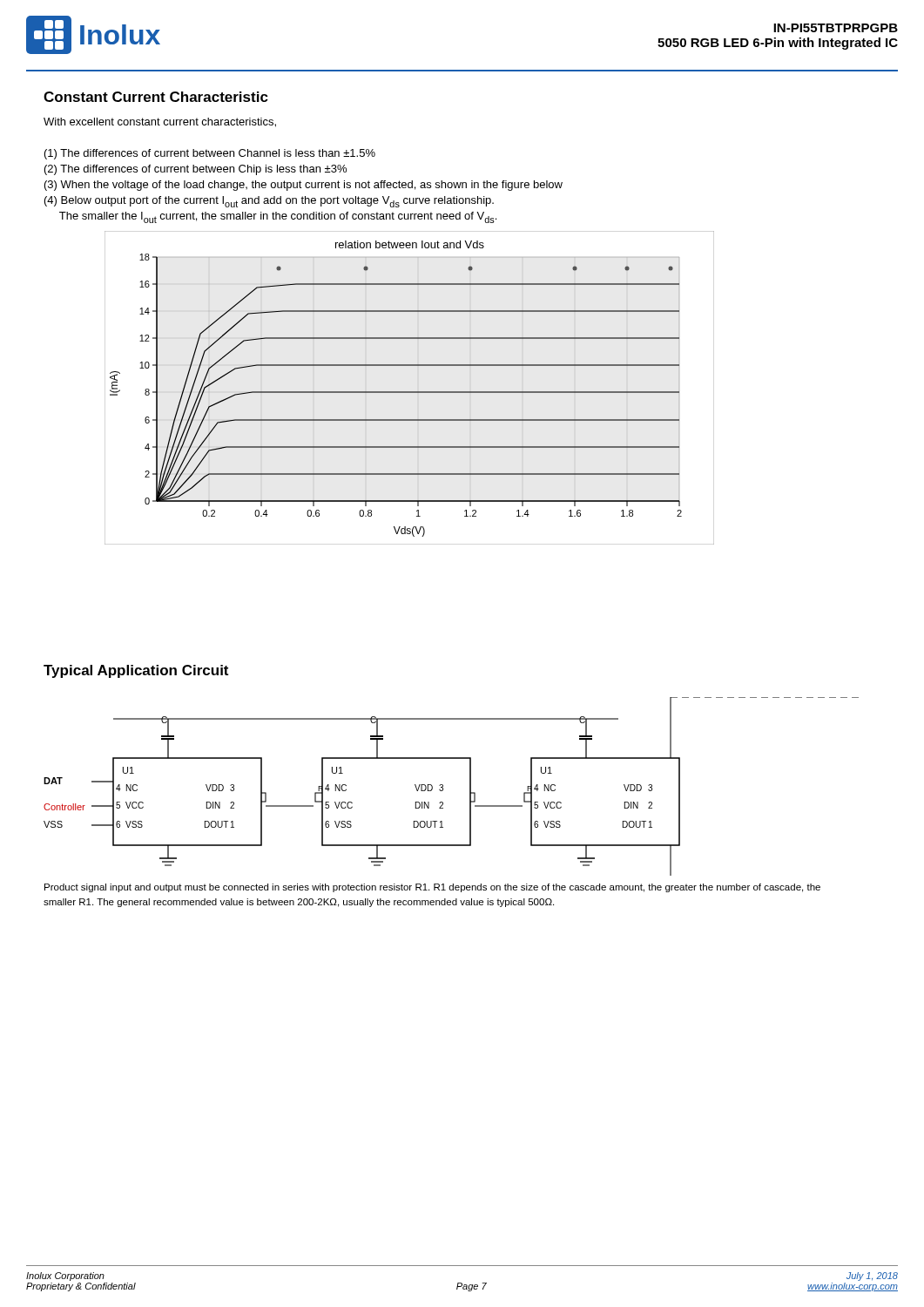
Task: Find "With excellent constant current characteristics," on this page
Action: coord(160,122)
